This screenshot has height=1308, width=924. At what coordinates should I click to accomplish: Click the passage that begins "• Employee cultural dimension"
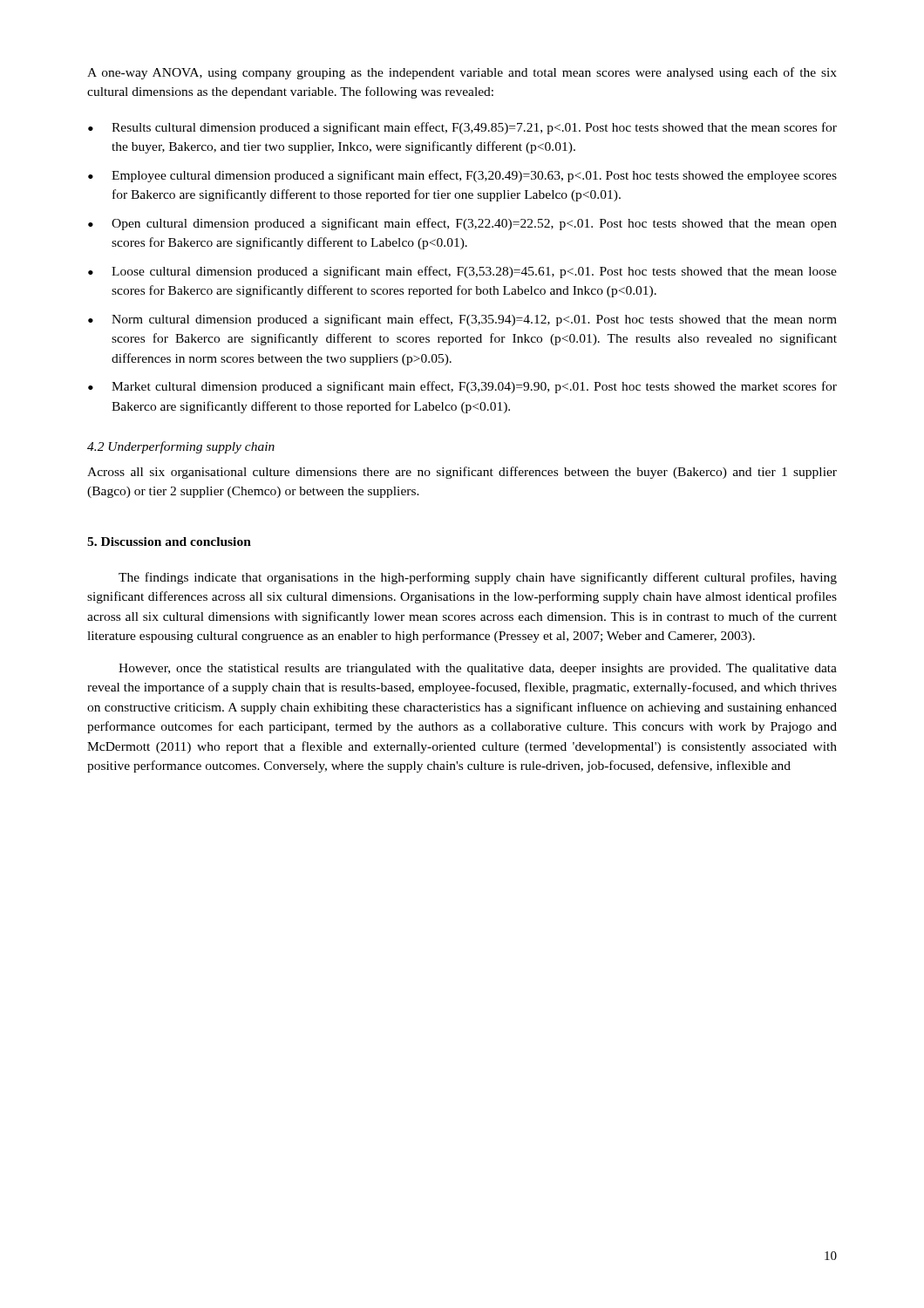(x=462, y=185)
